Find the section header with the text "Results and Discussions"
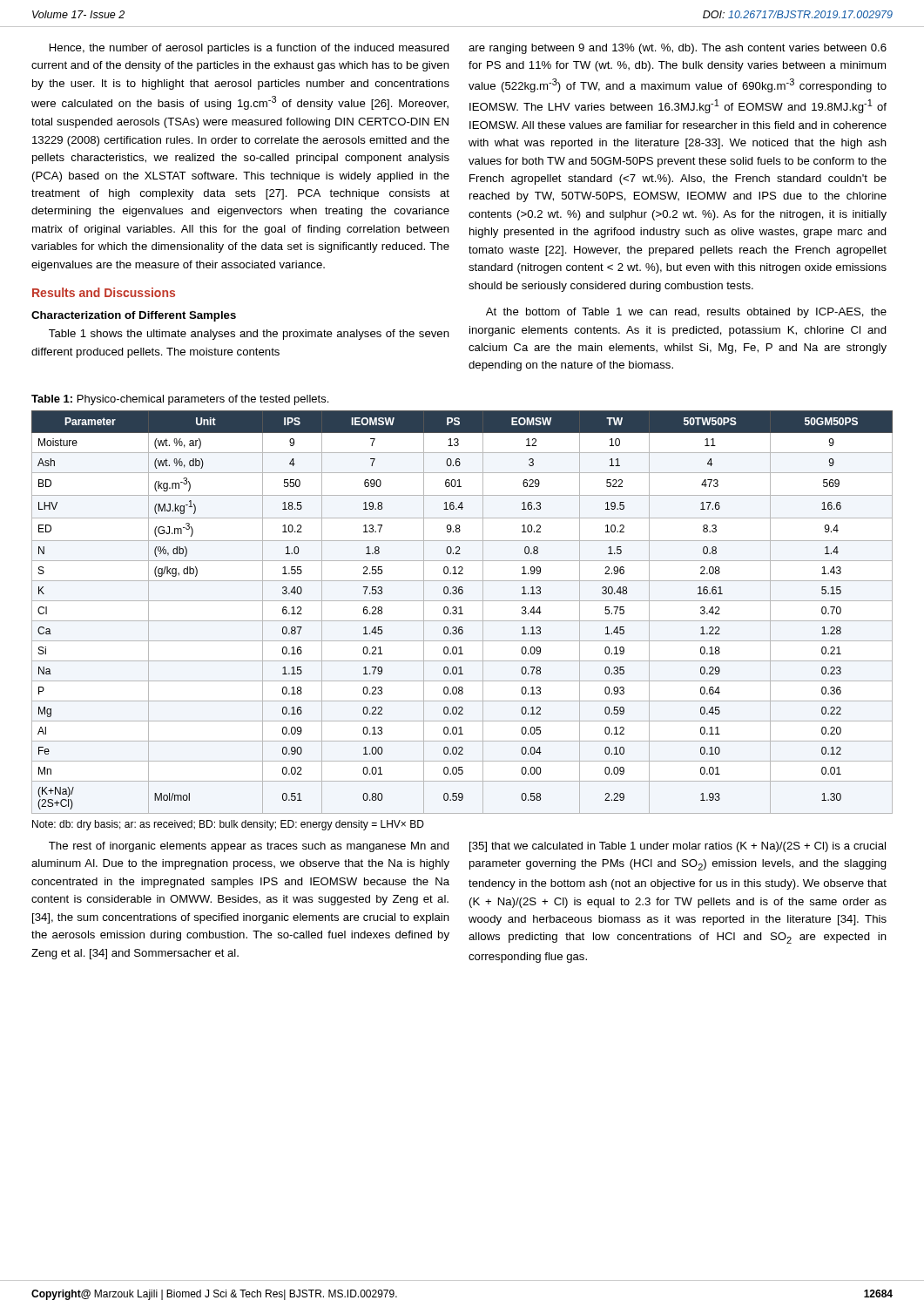 pyautogui.click(x=103, y=293)
